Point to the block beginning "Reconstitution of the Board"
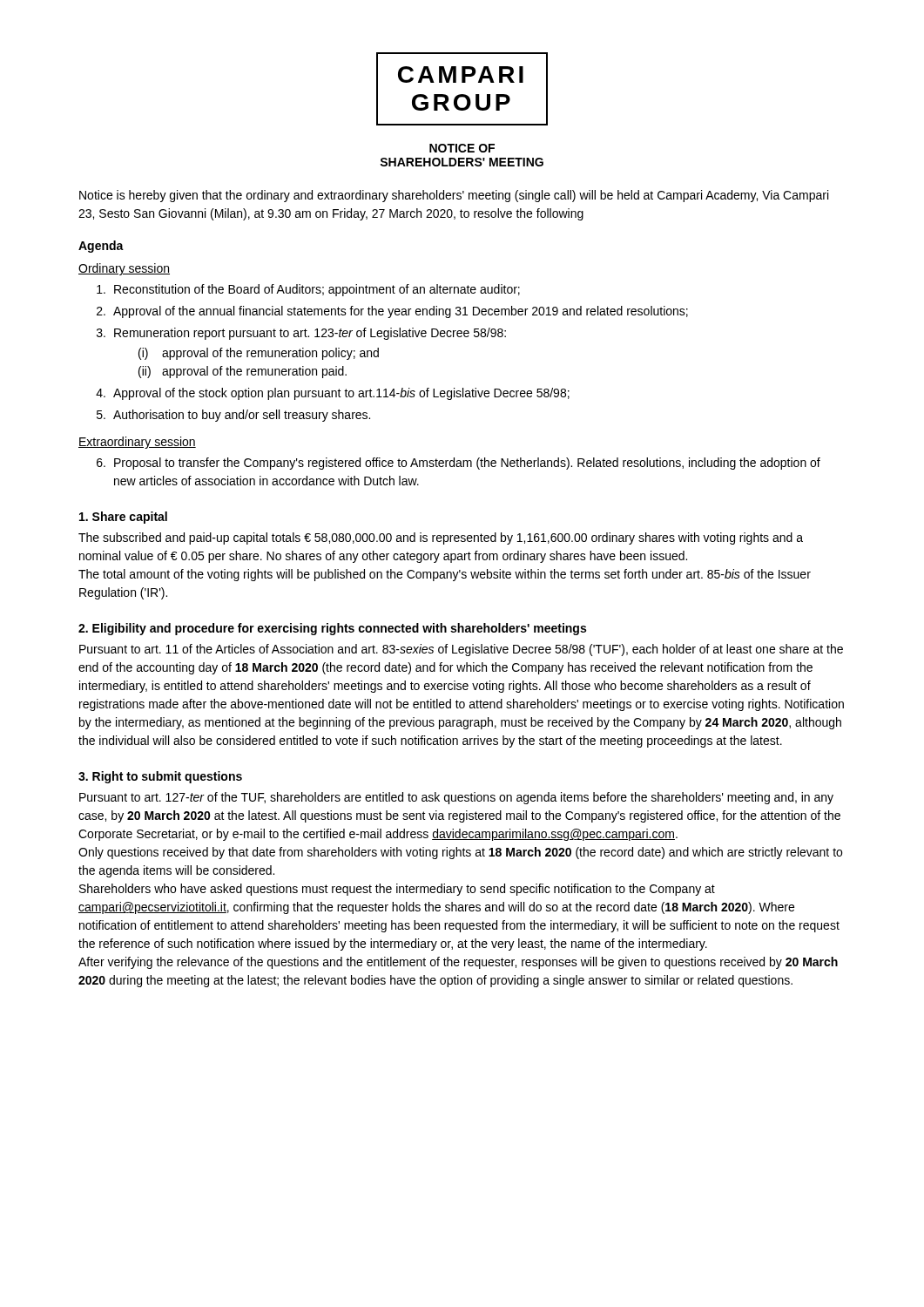Screen dimensions: 1307x924 [x=462, y=290]
